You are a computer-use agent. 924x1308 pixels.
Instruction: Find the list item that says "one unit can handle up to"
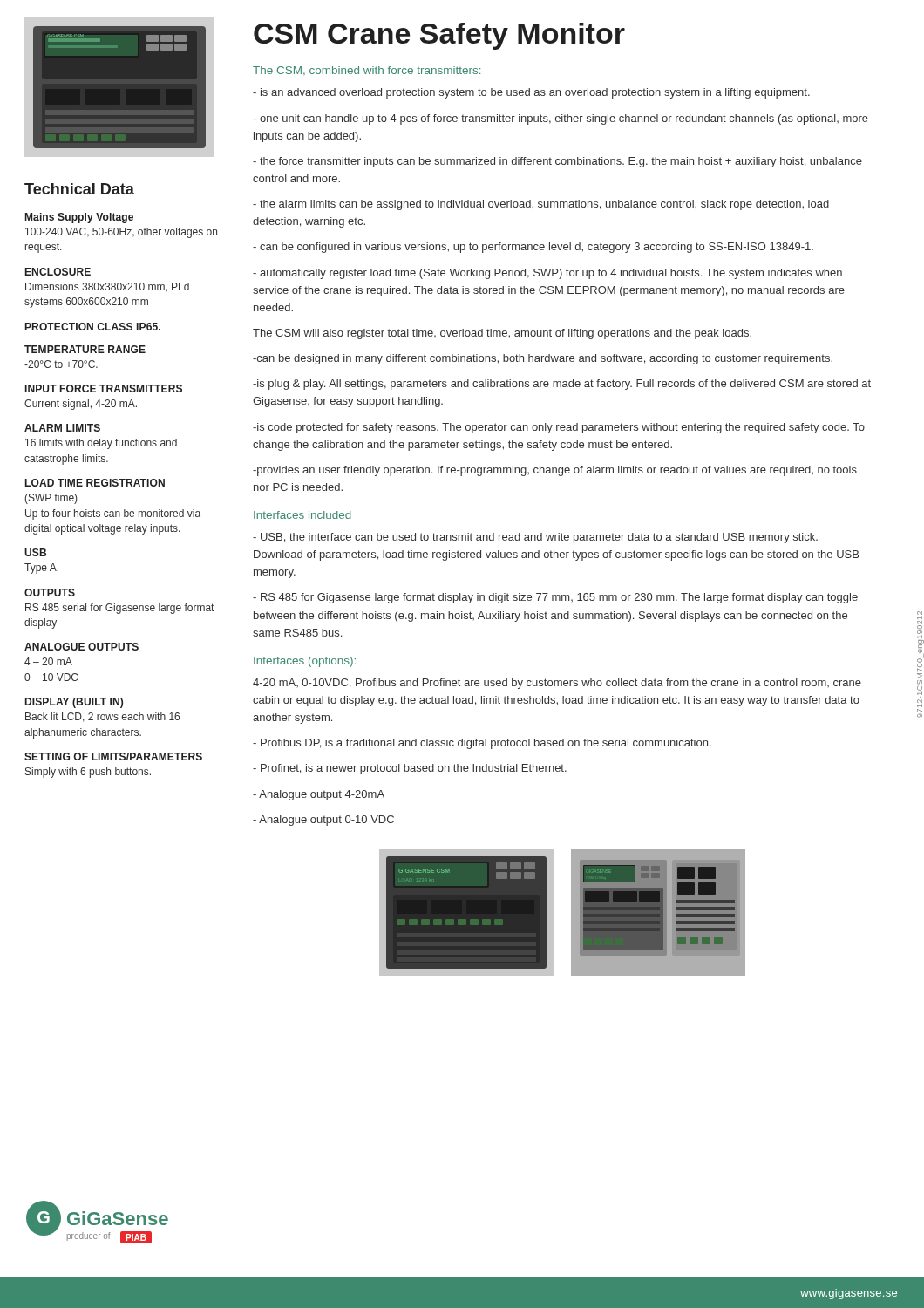click(561, 126)
